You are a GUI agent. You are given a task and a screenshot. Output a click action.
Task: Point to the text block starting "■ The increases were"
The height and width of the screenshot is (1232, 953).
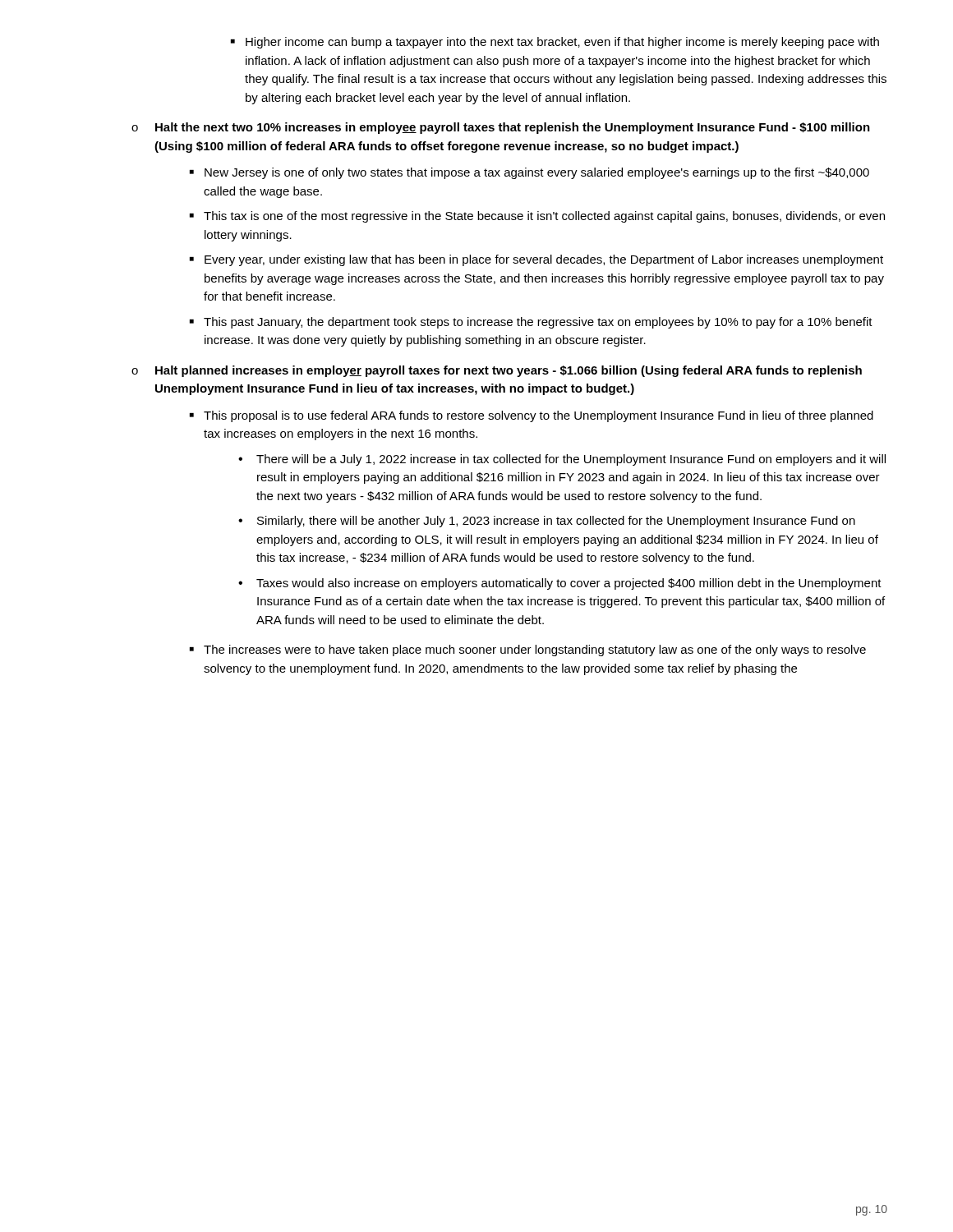(x=538, y=659)
